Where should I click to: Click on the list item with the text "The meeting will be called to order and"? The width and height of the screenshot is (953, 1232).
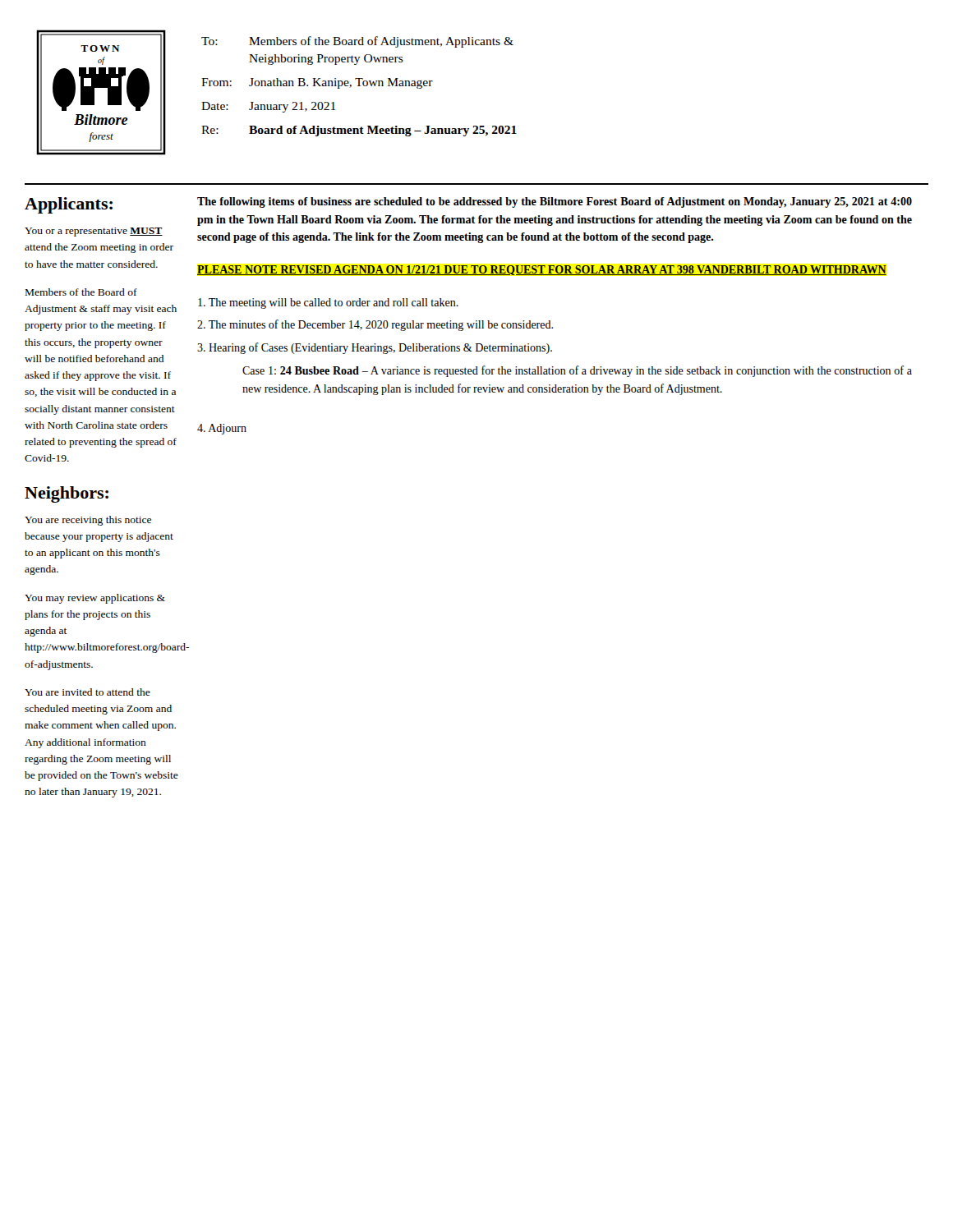328,302
